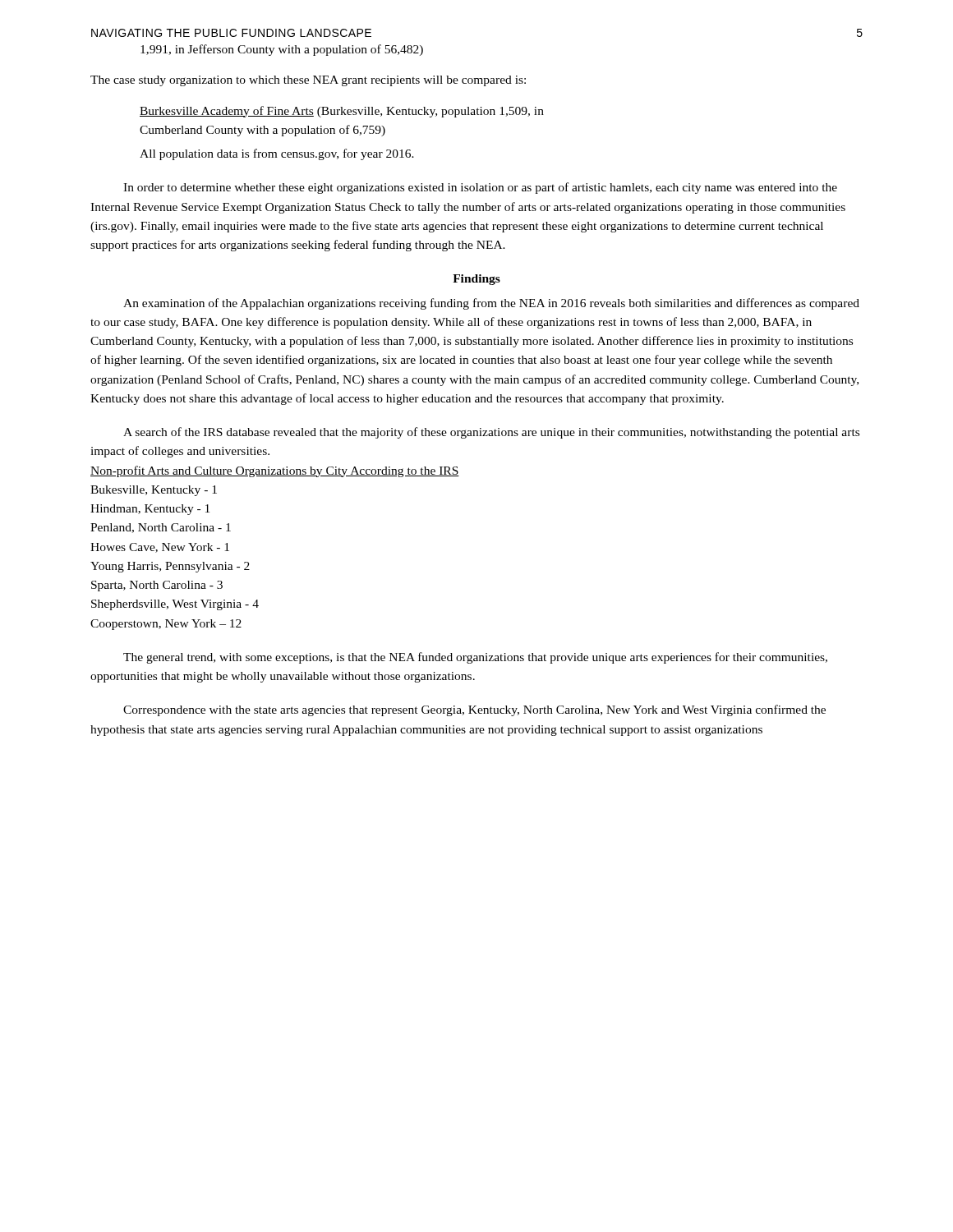Locate the text starting "A search of the IRS"
This screenshot has height=1232, width=953.
click(491, 433)
